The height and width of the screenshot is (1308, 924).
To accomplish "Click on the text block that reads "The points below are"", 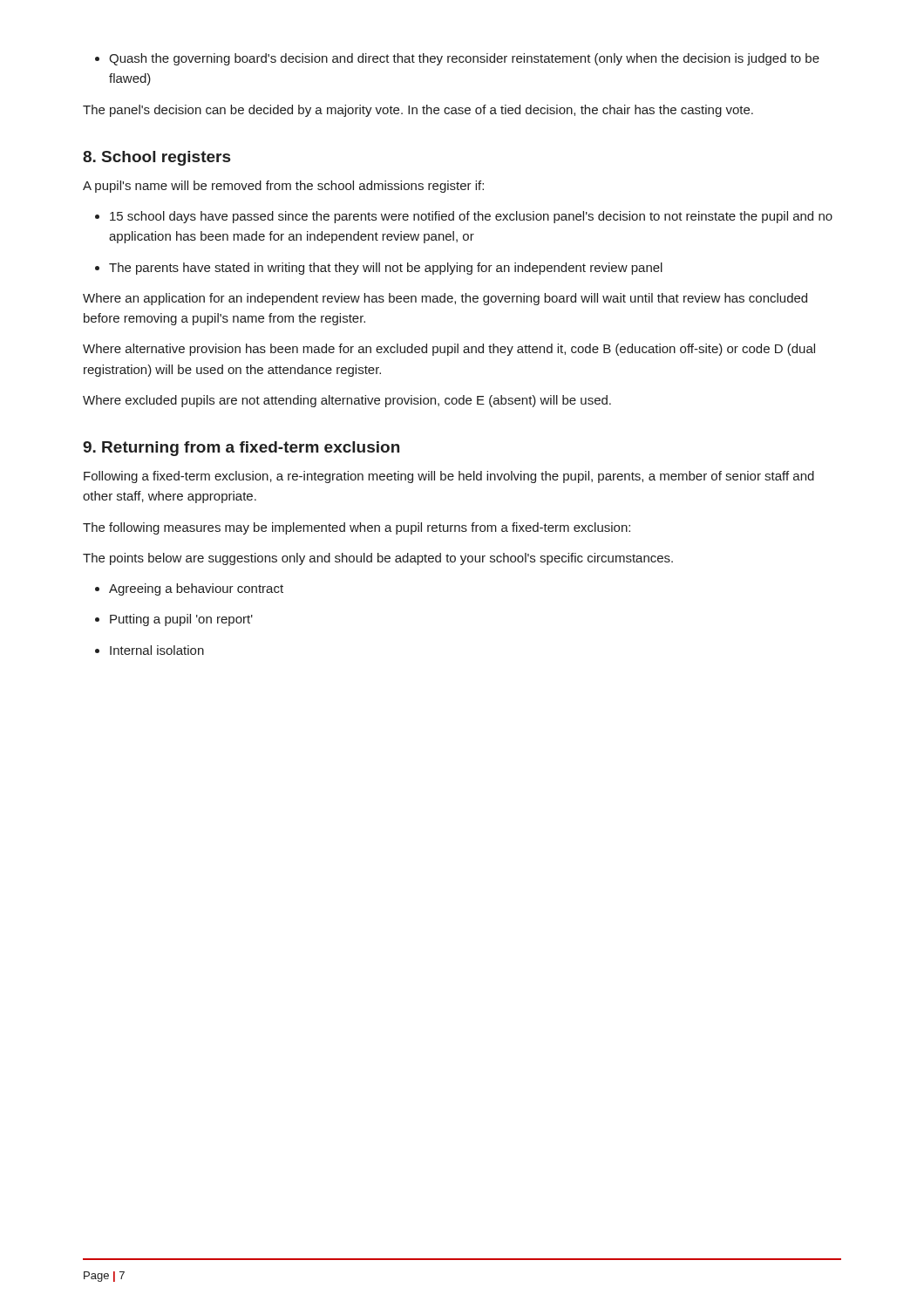I will click(462, 558).
